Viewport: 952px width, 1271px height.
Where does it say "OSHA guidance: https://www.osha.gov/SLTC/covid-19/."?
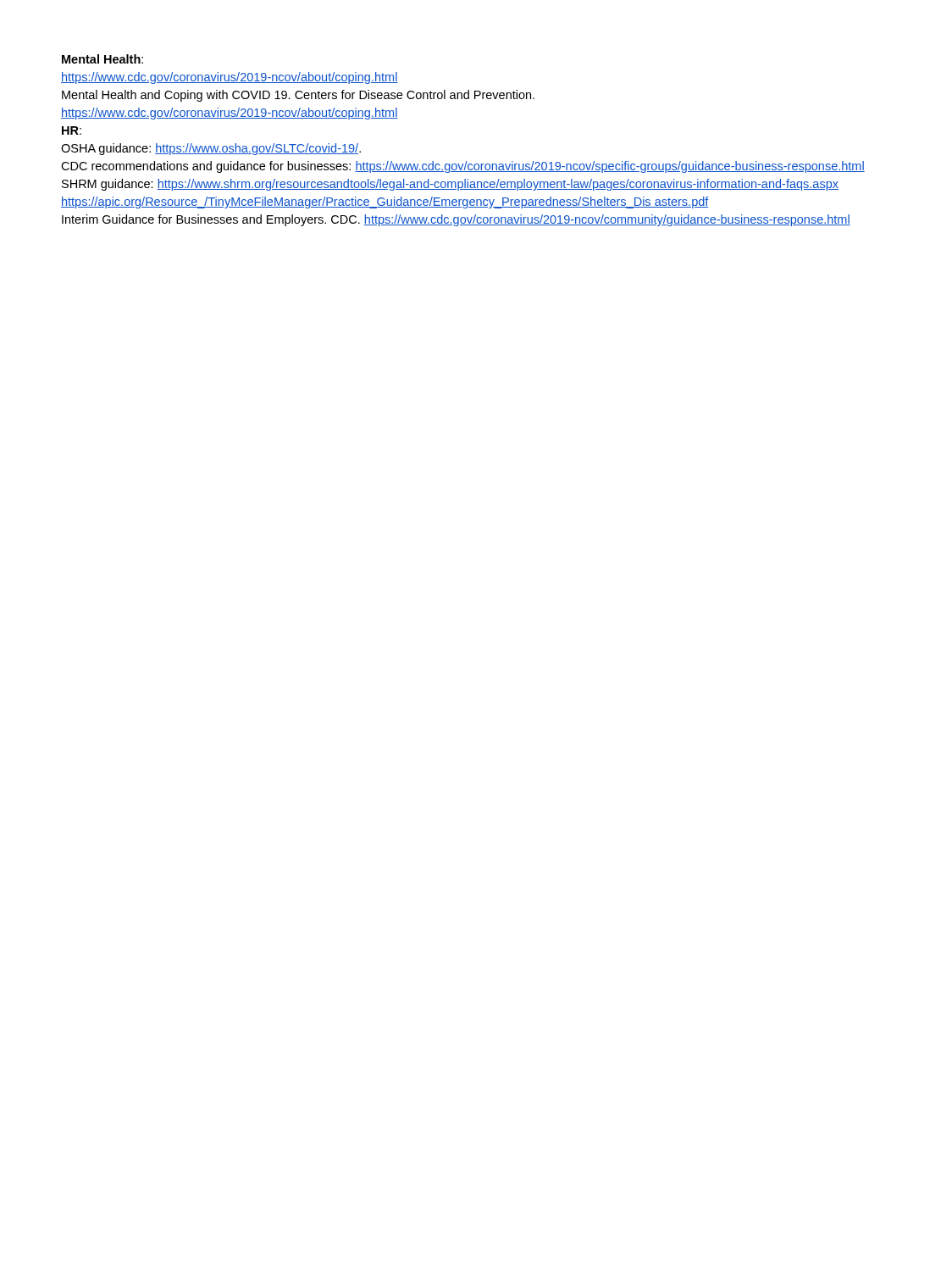(x=211, y=148)
